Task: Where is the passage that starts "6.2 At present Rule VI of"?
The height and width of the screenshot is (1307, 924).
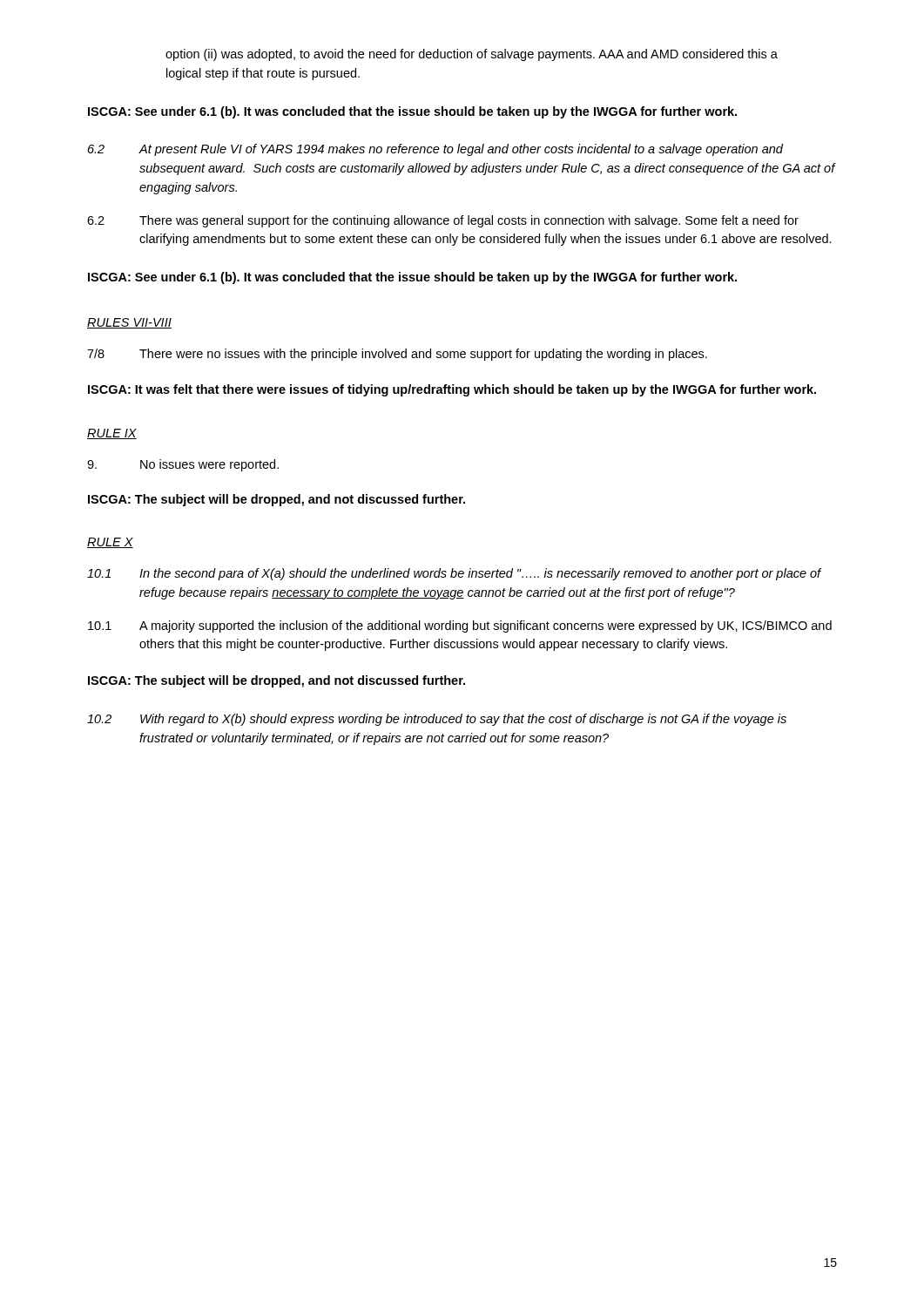Action: (x=462, y=169)
